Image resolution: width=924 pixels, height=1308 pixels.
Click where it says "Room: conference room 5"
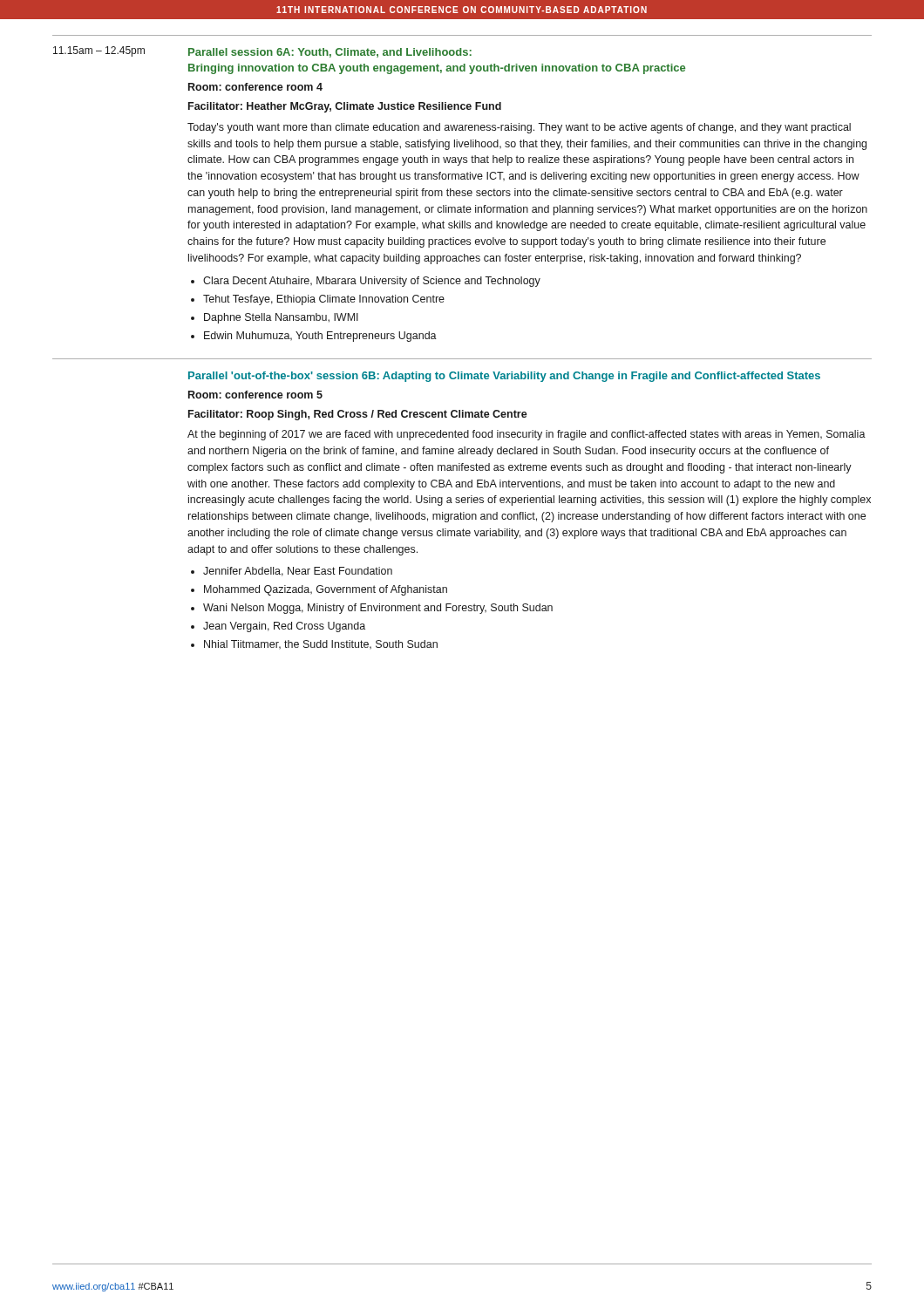point(255,395)
